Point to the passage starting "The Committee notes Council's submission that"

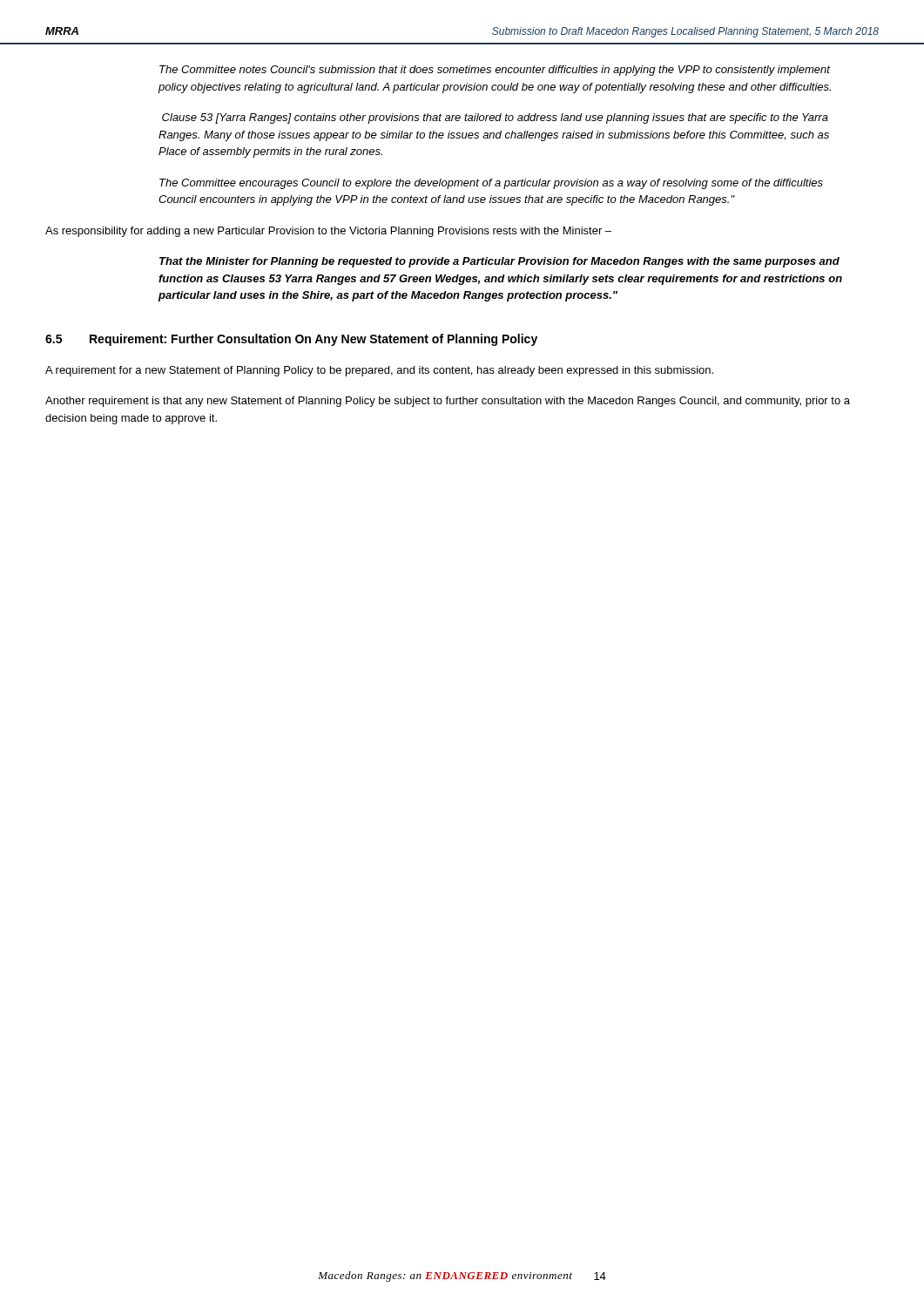click(495, 78)
